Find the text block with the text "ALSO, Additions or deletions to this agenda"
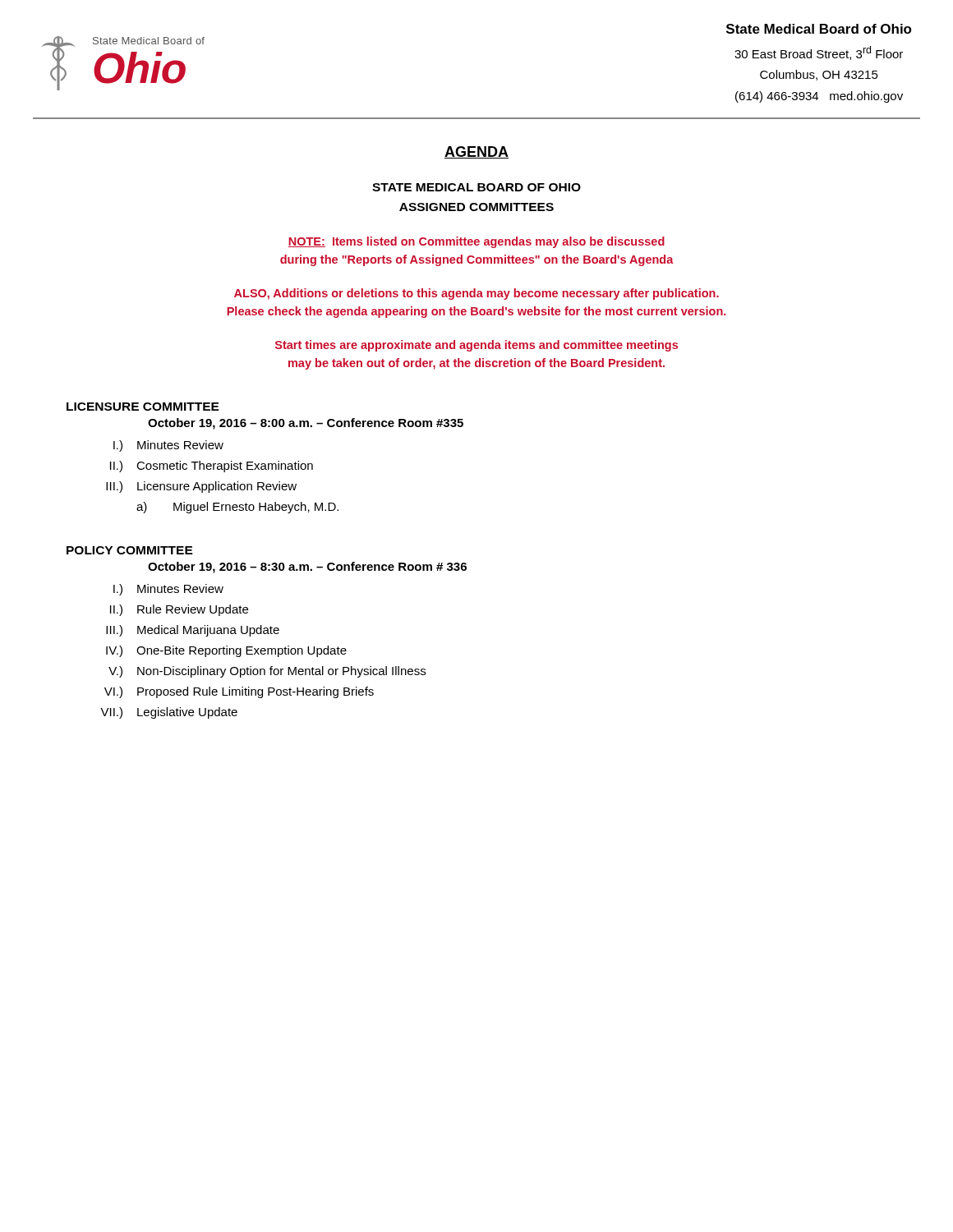This screenshot has width=953, height=1232. [x=476, y=302]
